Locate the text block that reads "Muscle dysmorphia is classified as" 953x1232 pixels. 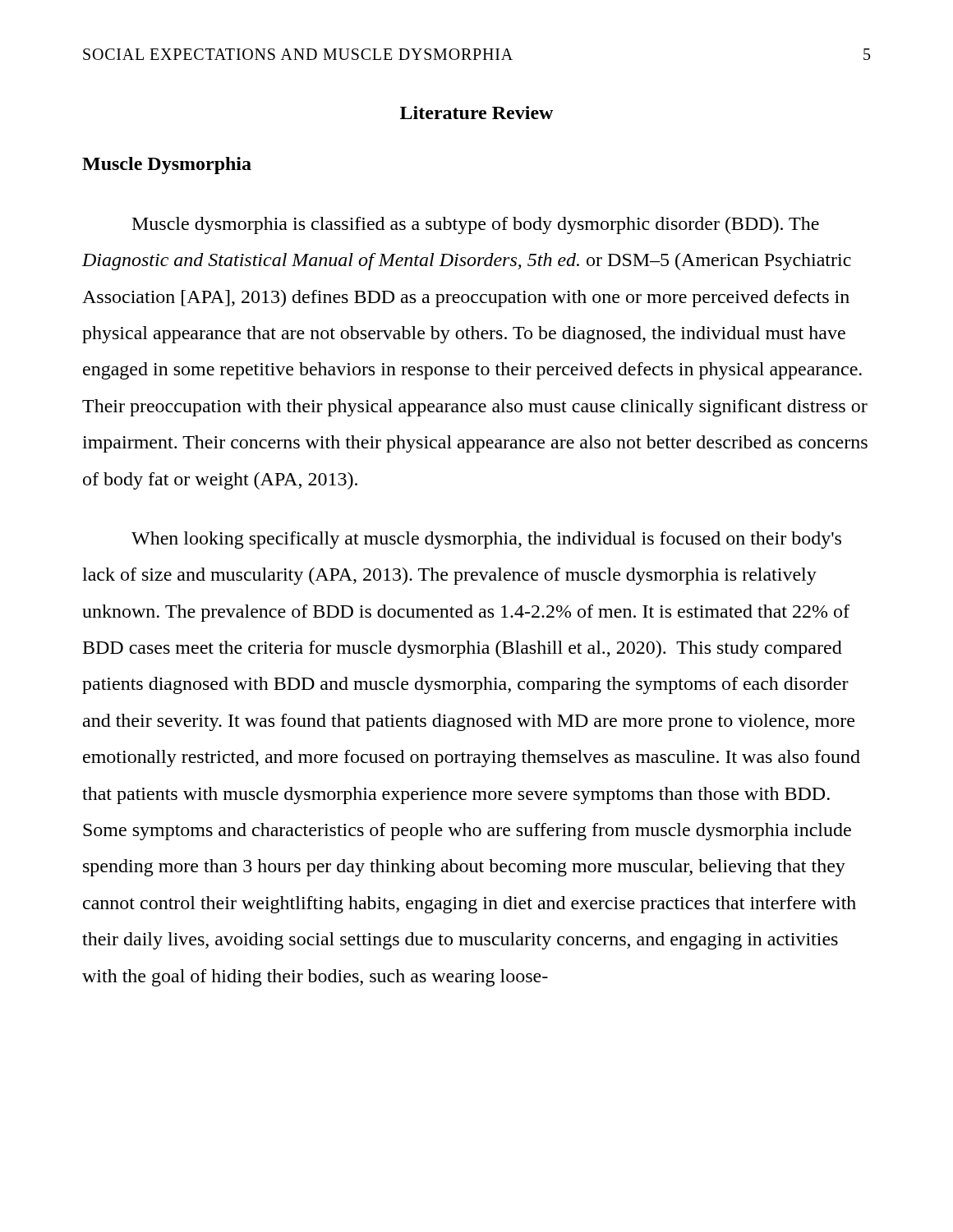click(x=476, y=225)
